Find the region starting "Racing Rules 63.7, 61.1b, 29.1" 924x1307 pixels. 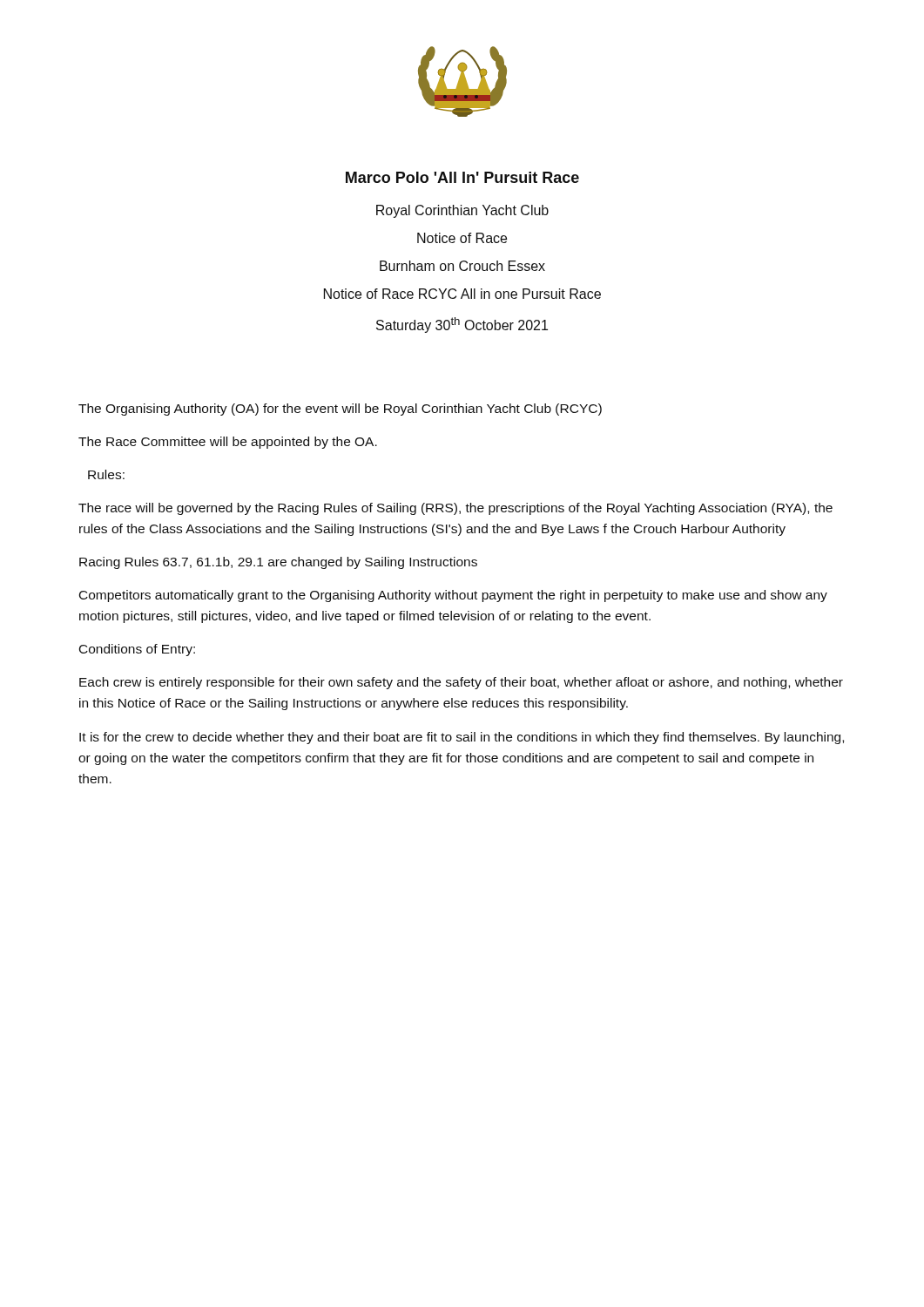click(x=278, y=562)
